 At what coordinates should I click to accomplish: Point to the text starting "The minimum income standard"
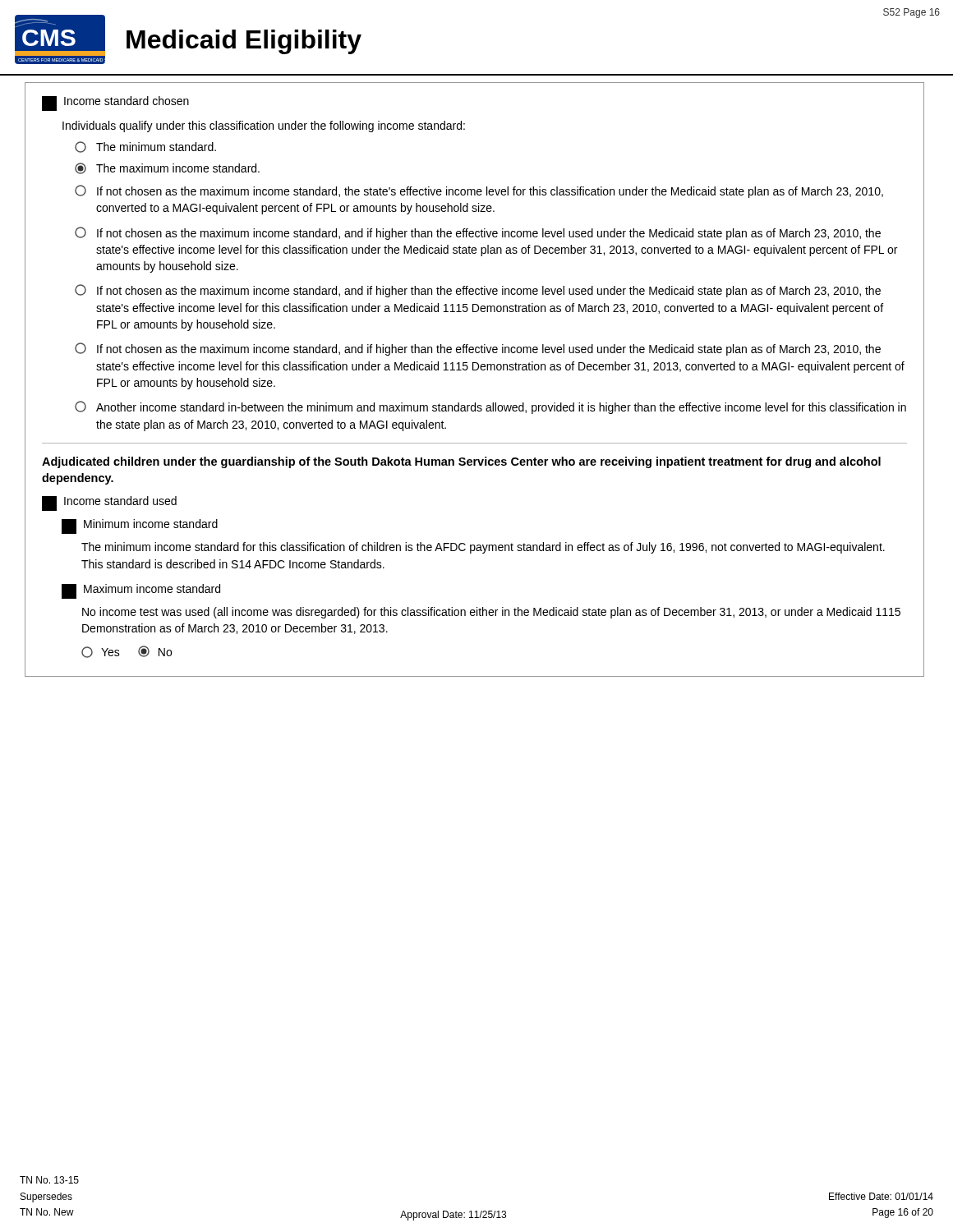(x=483, y=556)
